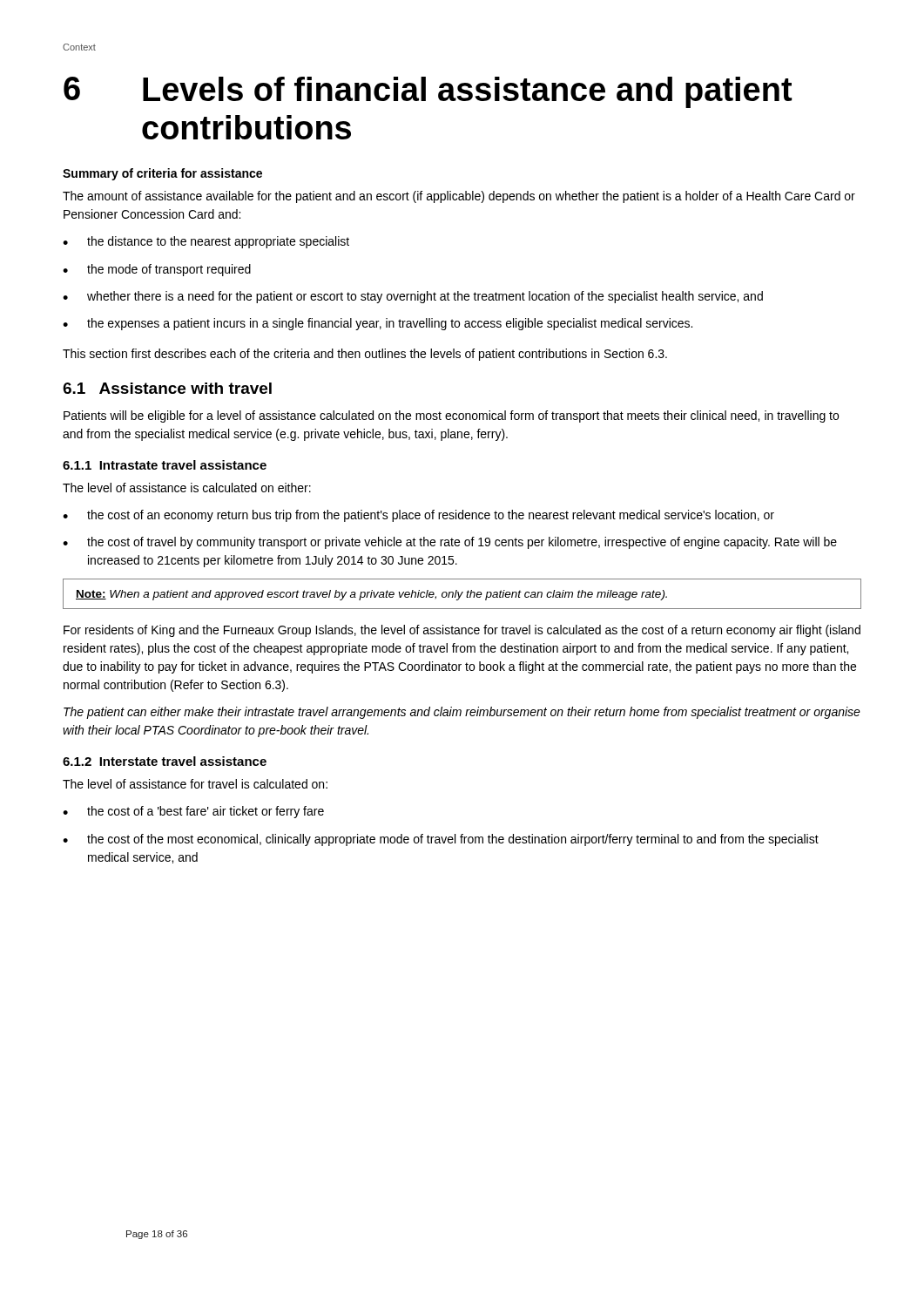Find the text block starting "6.1 Assistance with travel"
924x1307 pixels.
click(168, 388)
